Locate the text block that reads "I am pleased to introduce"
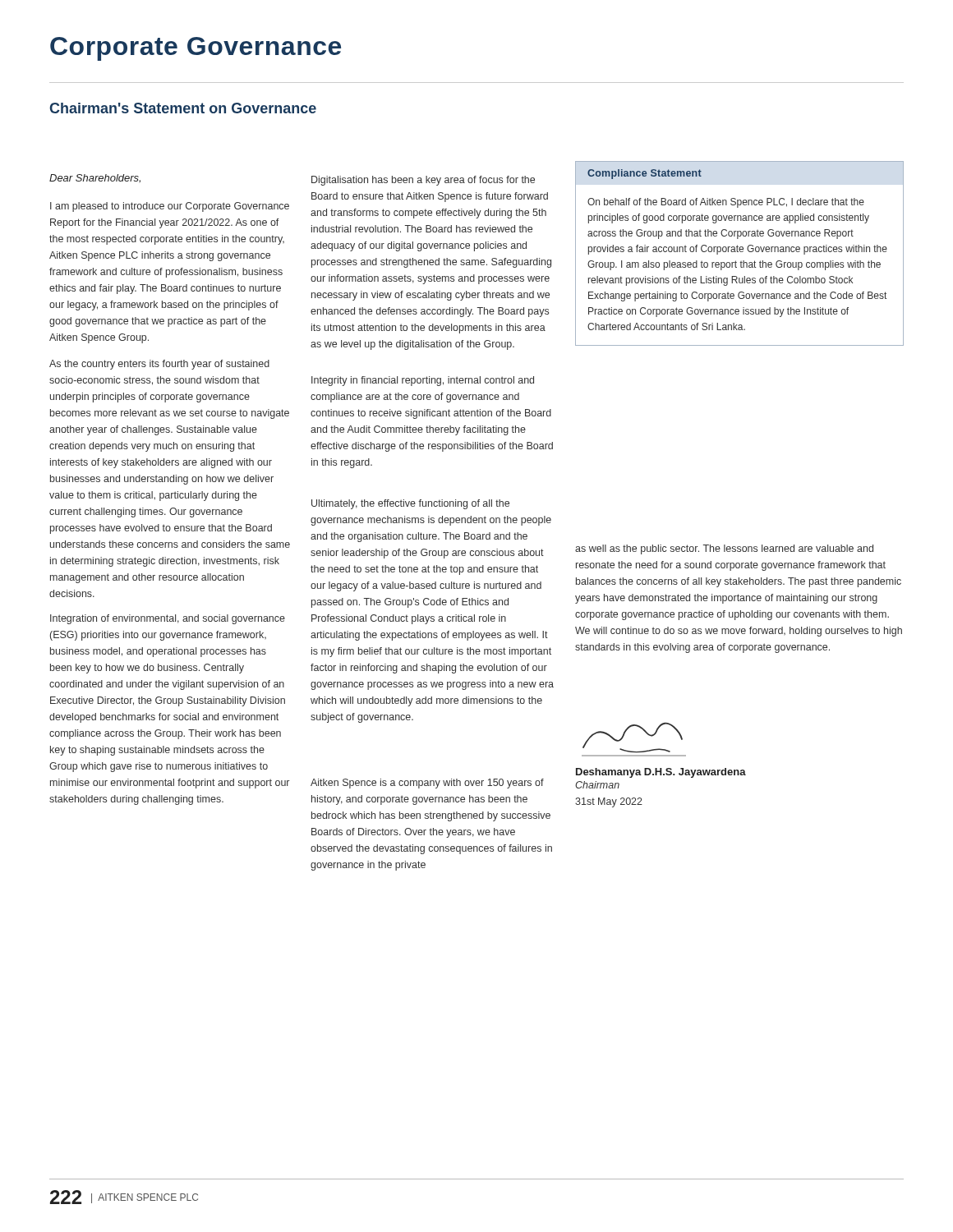 tap(170, 271)
